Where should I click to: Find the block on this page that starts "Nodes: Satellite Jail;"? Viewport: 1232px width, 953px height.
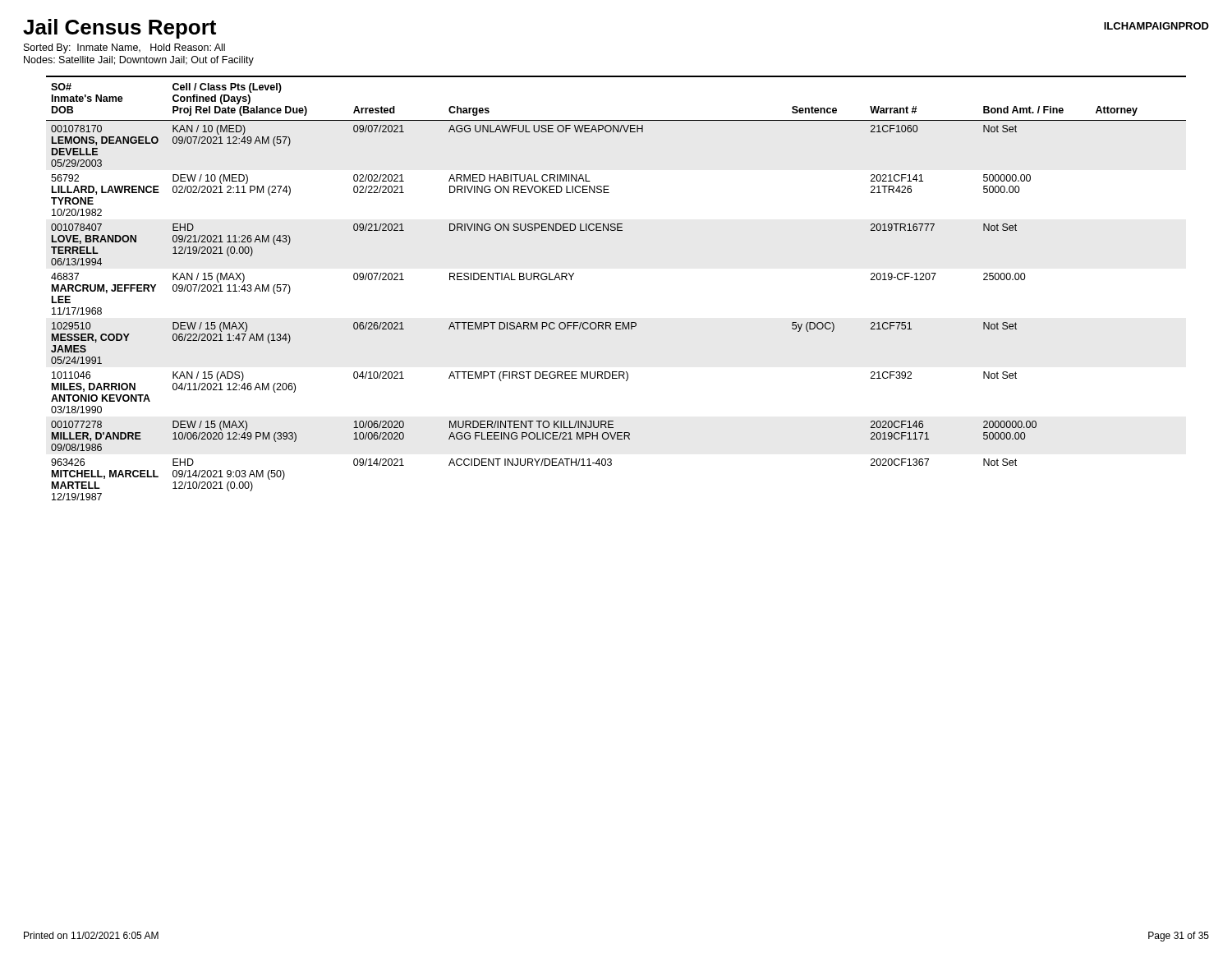pyautogui.click(x=138, y=60)
